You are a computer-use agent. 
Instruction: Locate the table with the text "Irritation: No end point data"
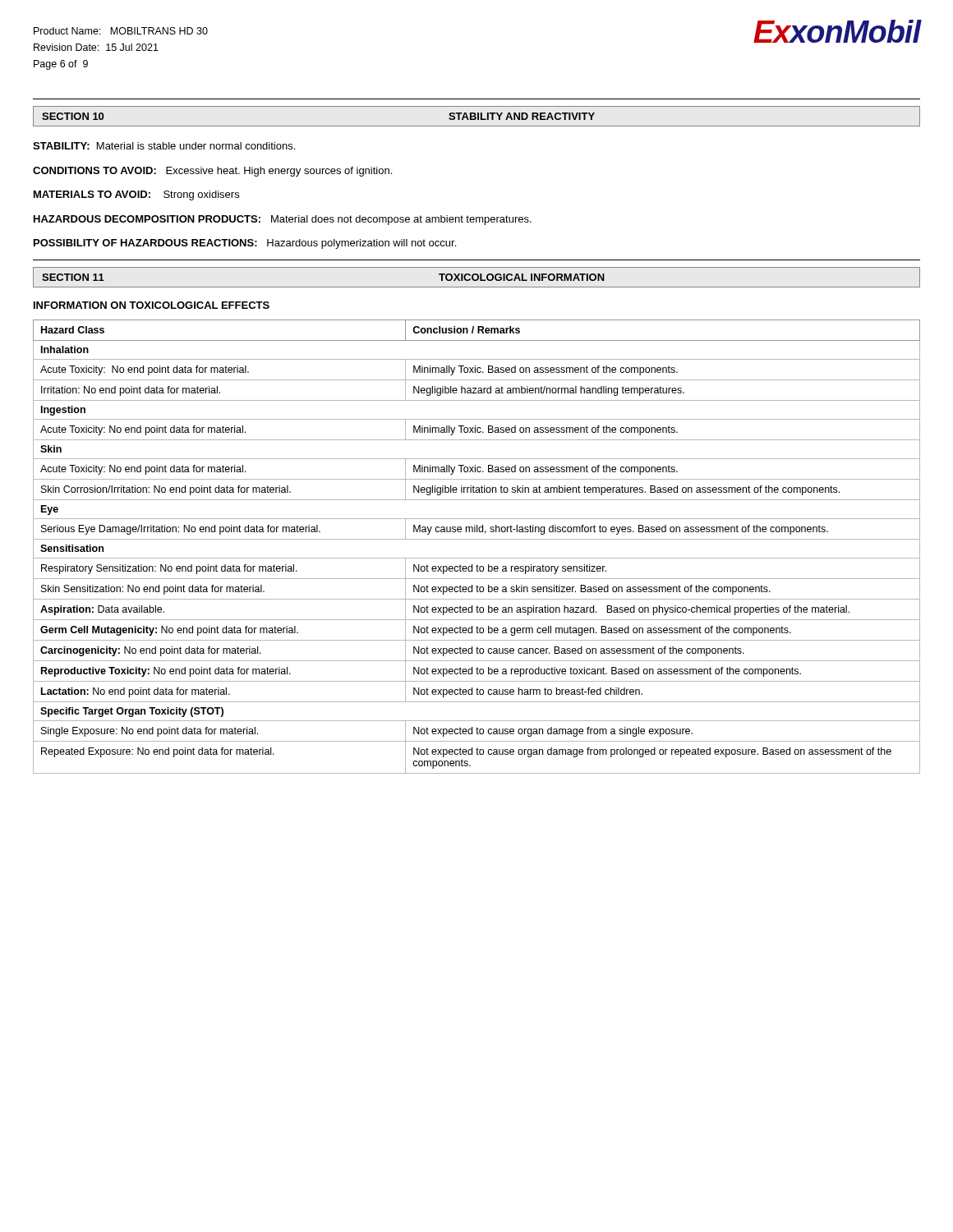tap(476, 546)
